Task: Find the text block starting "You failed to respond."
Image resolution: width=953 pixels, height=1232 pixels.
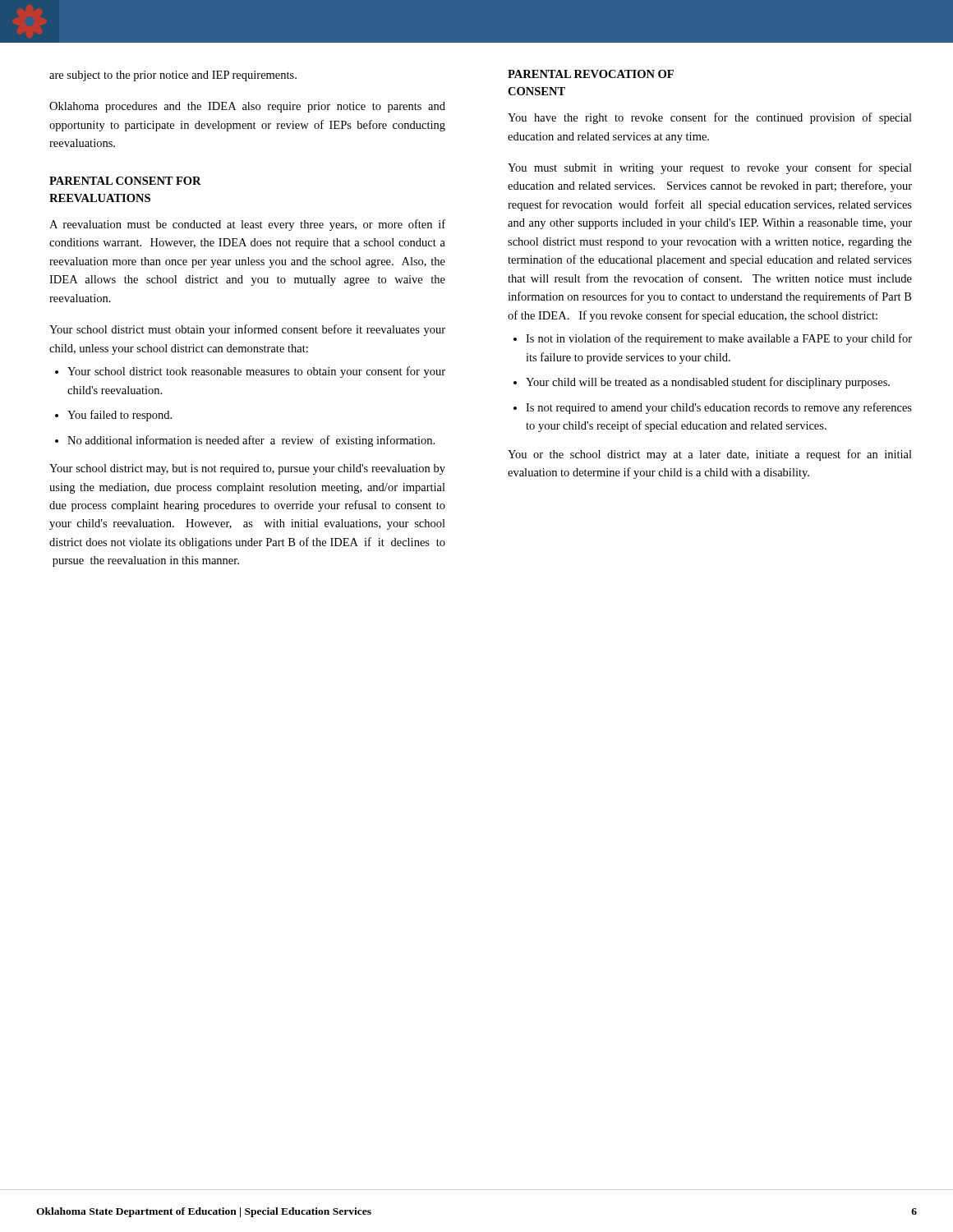Action: pyautogui.click(x=120, y=415)
